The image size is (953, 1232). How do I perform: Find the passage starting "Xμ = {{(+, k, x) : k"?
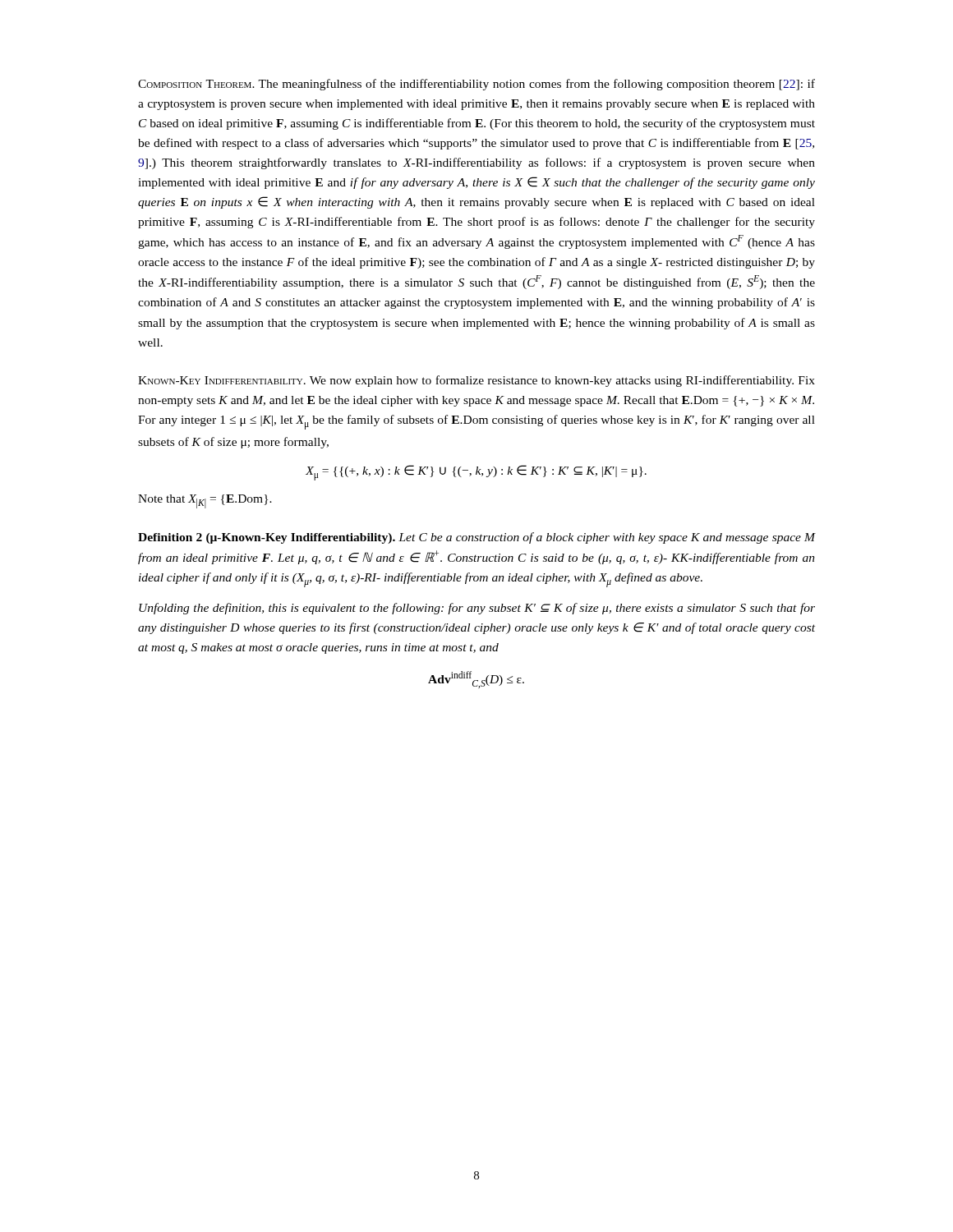click(476, 472)
